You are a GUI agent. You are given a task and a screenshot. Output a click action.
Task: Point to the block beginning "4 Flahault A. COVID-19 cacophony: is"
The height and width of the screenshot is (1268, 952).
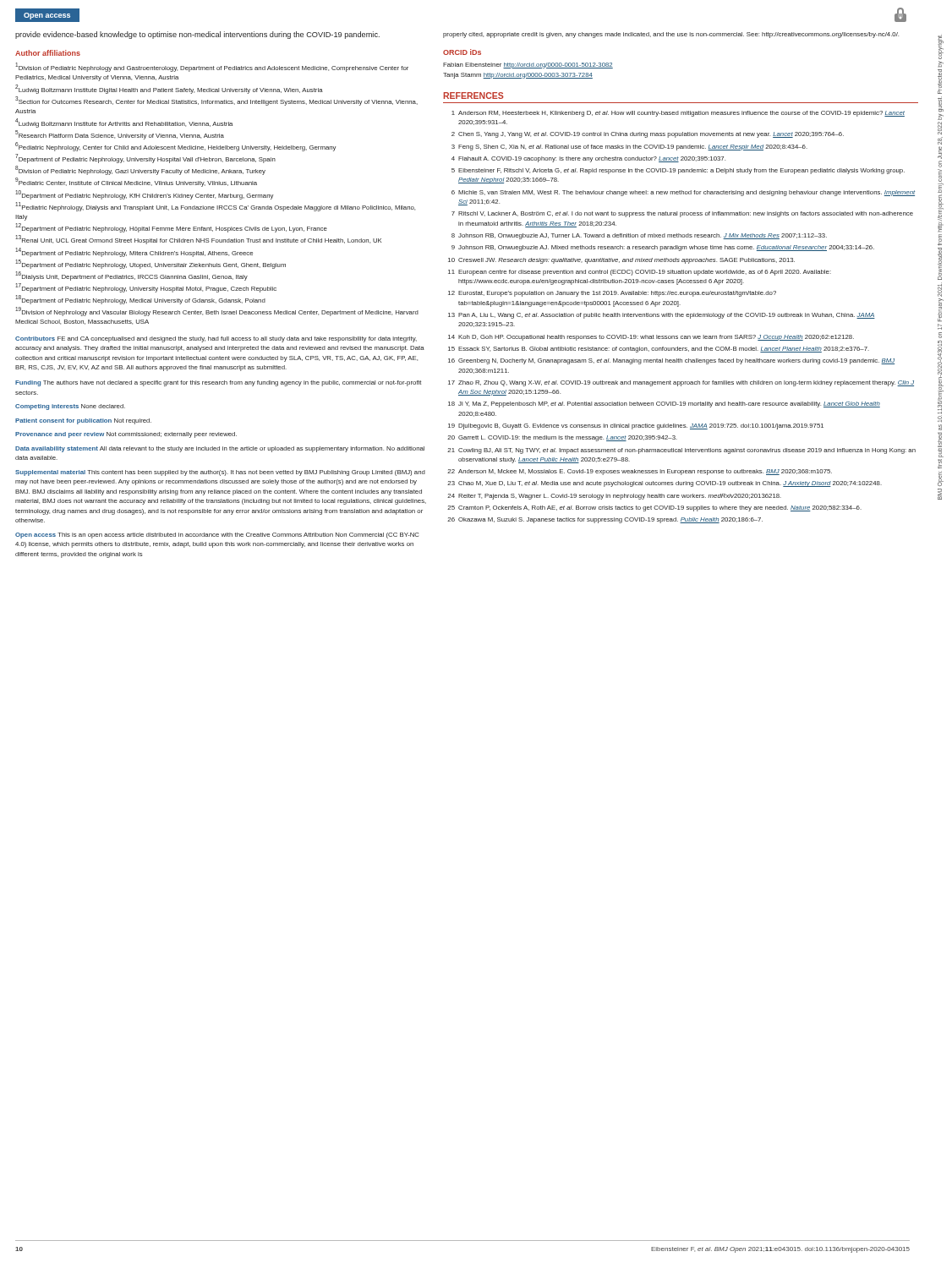585,158
